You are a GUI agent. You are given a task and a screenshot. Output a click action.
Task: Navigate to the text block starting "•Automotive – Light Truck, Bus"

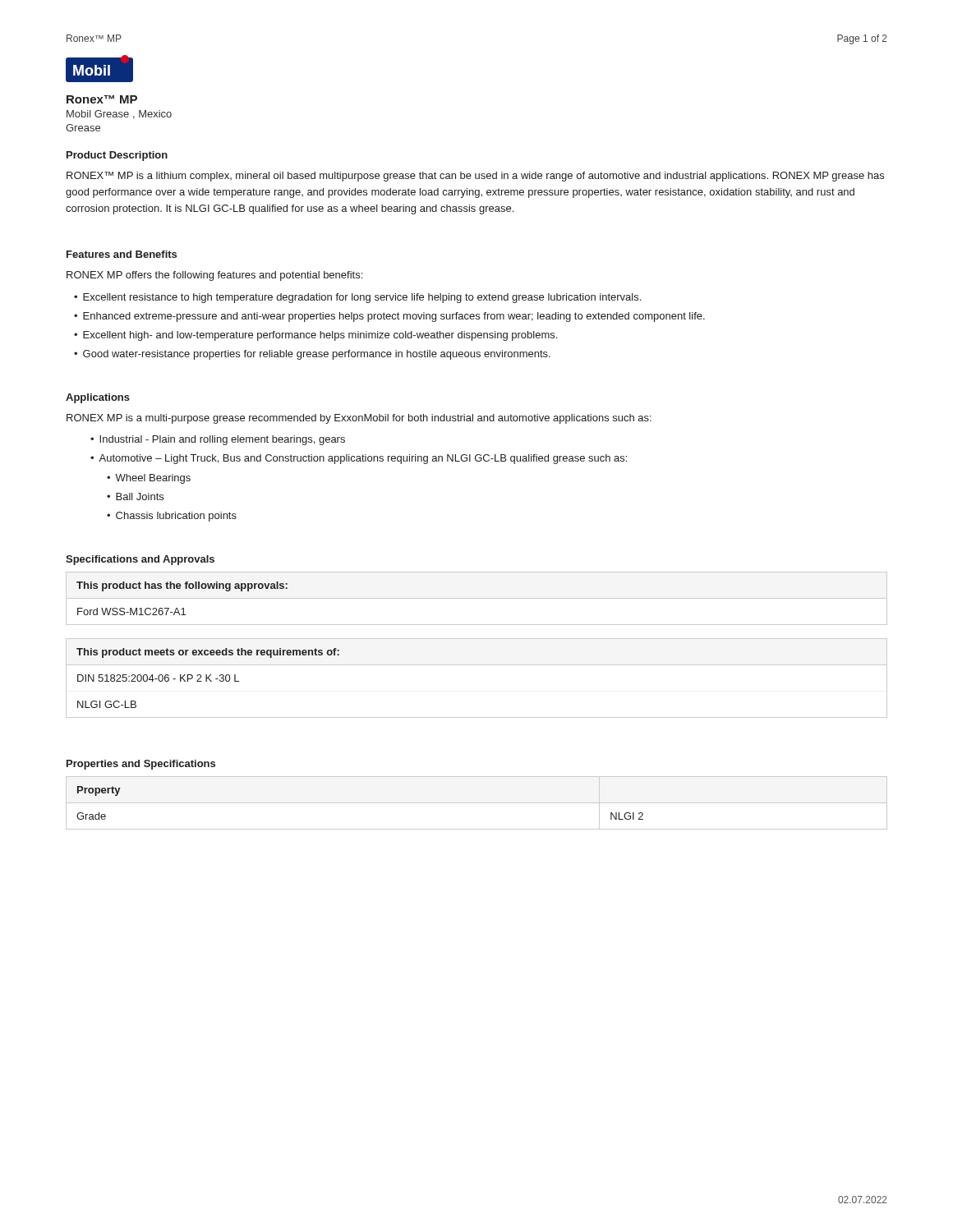point(359,459)
